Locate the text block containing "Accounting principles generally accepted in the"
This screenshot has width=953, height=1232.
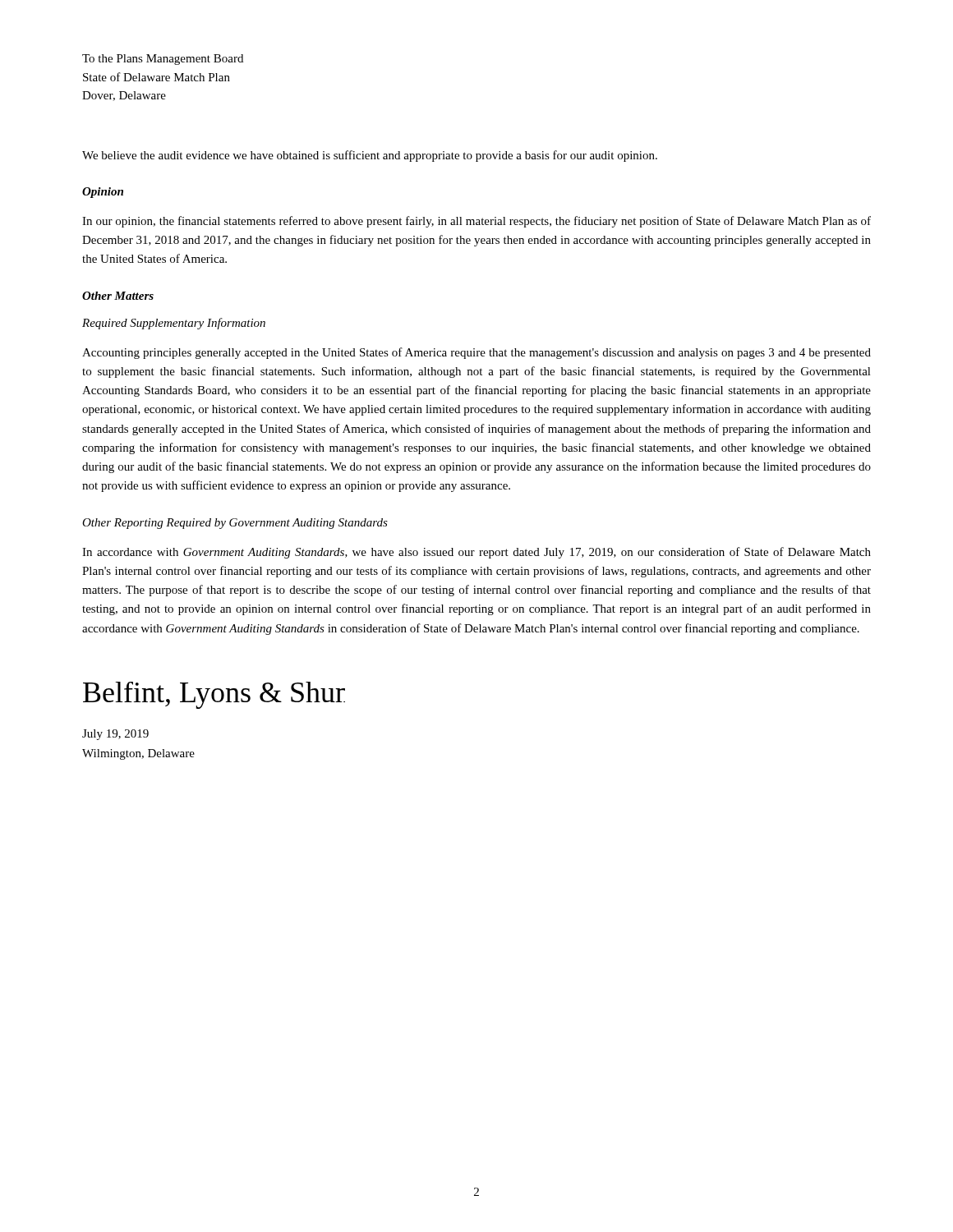(x=476, y=419)
